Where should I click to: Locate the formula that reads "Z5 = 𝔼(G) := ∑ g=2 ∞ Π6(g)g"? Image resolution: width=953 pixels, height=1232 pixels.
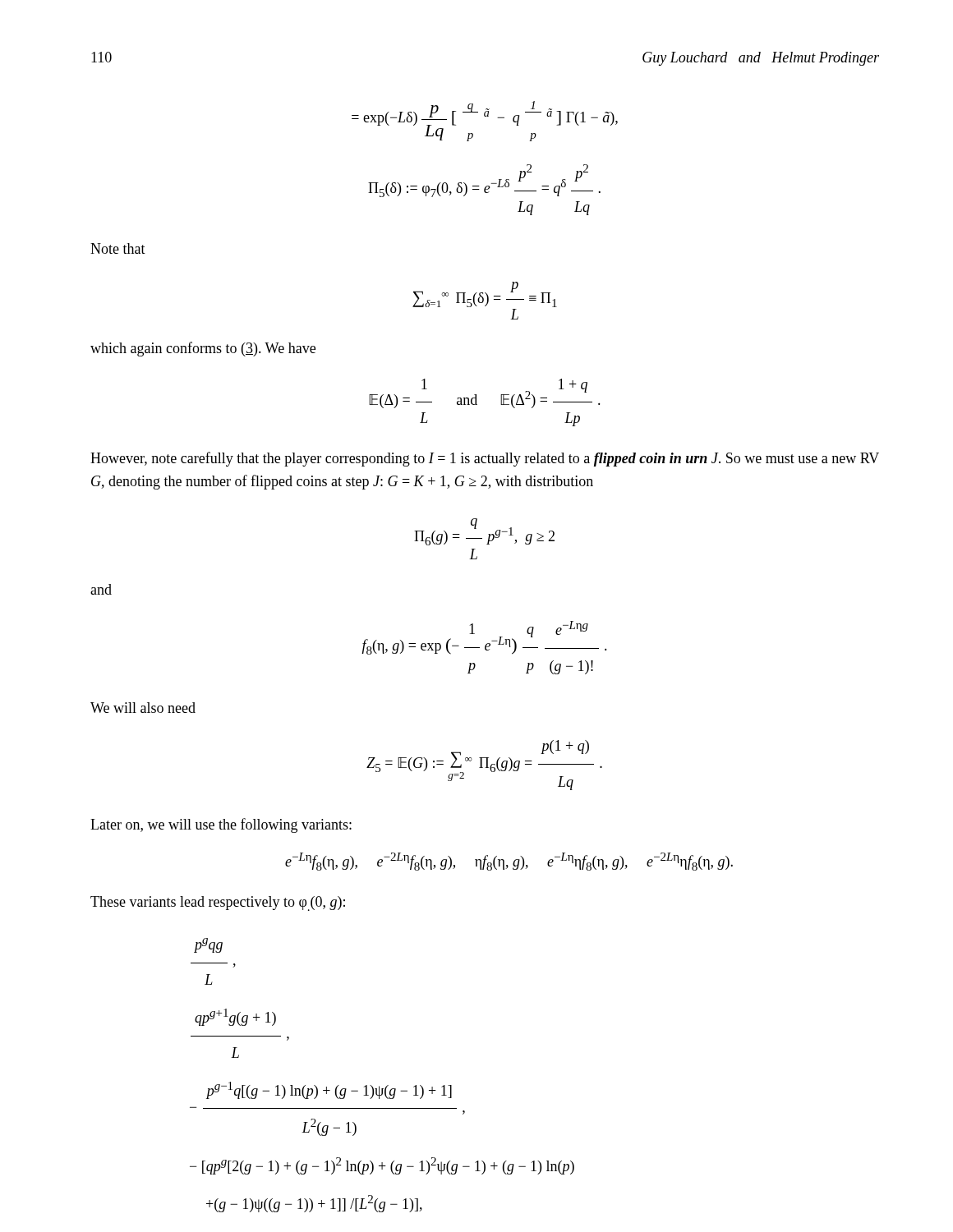tap(485, 764)
